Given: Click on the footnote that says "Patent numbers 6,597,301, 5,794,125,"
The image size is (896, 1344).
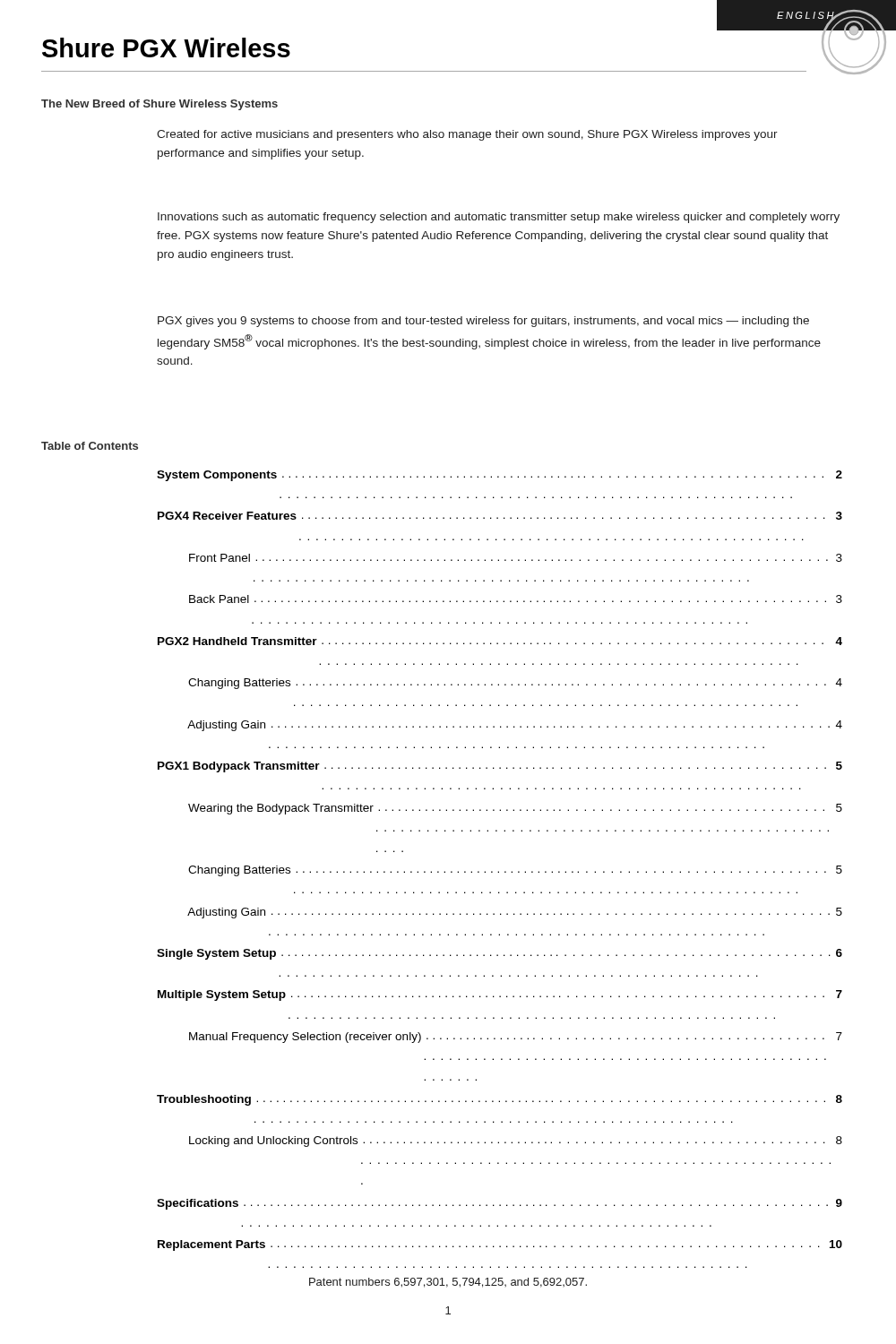Looking at the screenshot, I should point(448,1282).
